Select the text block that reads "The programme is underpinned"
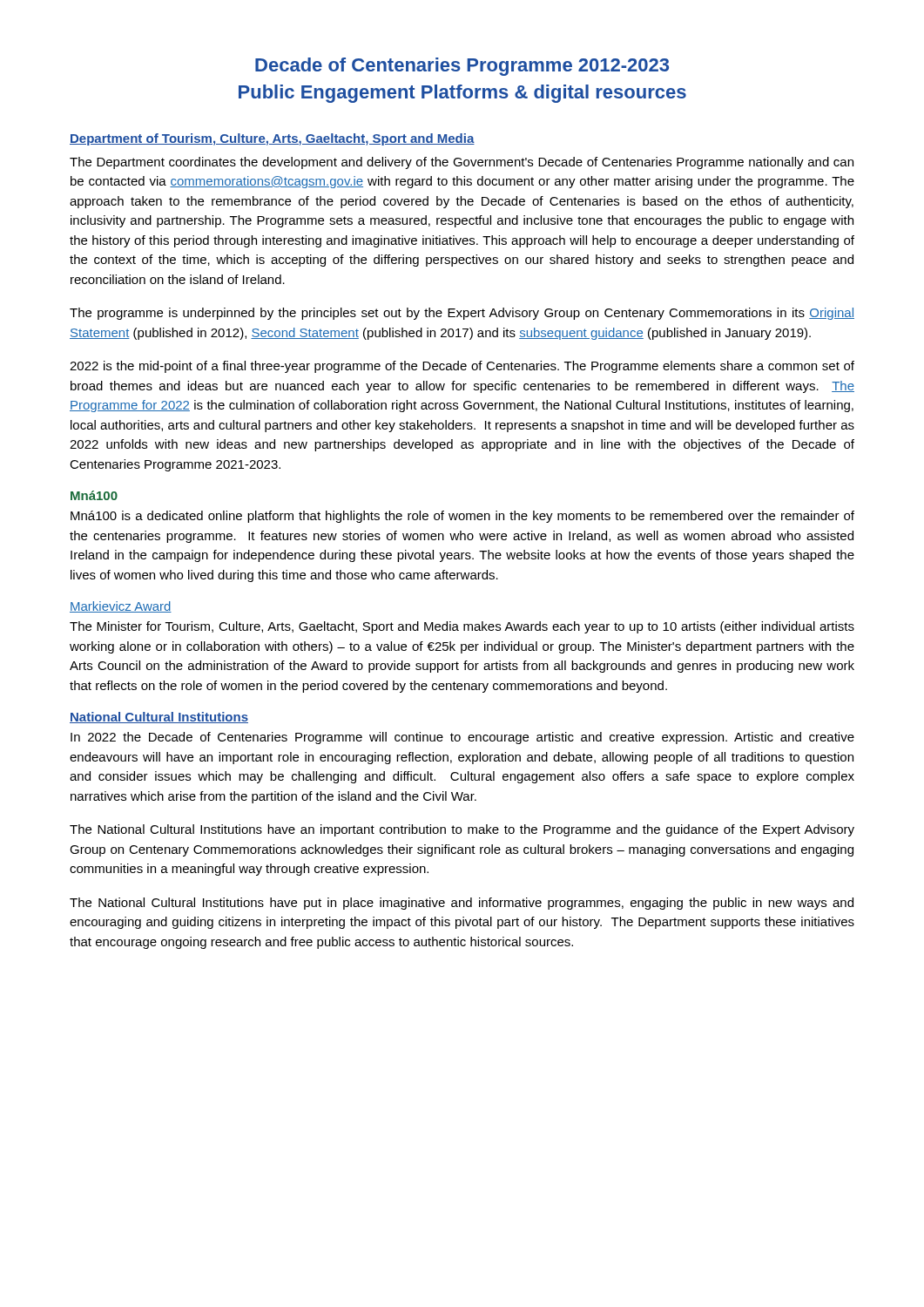924x1307 pixels. pyautogui.click(x=462, y=322)
